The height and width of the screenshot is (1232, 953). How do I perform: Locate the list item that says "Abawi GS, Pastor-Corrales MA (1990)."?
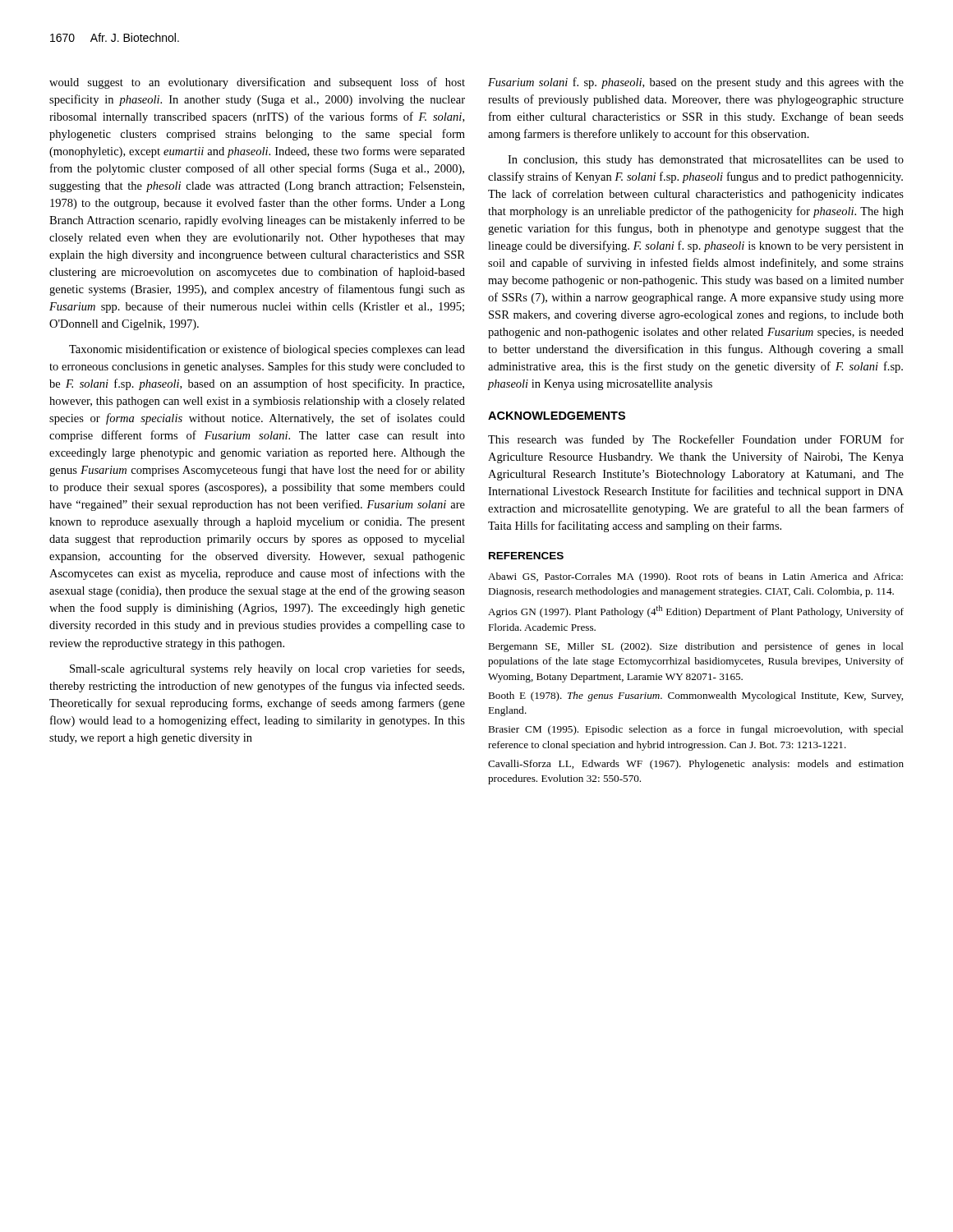pos(696,584)
